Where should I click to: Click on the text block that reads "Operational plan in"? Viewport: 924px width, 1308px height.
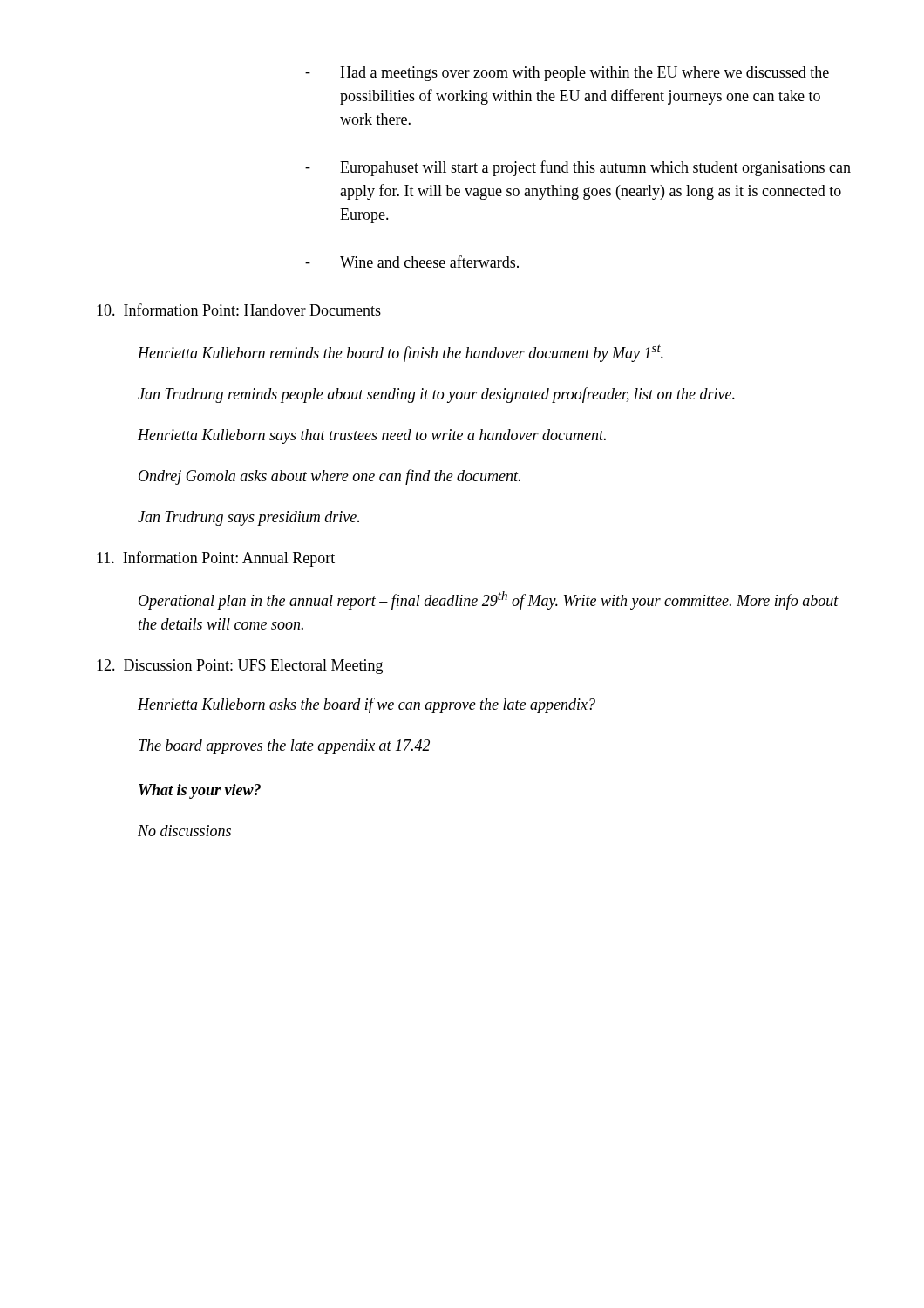click(488, 611)
